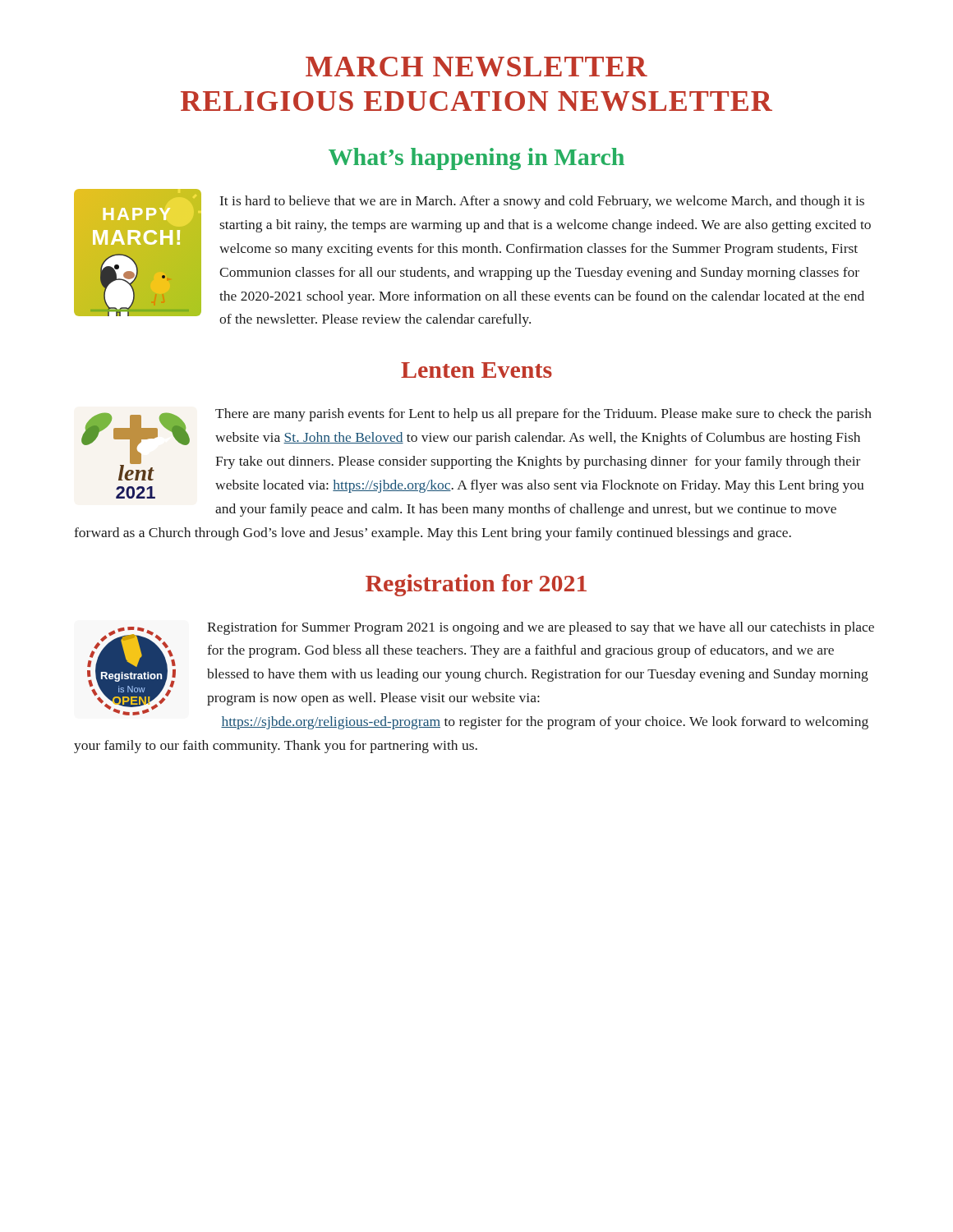The image size is (953, 1232).
Task: Select the title that reads "MARCH NEWSLETTER RELIGIOUS EDUCATION NEWSLETTER"
Action: point(476,84)
